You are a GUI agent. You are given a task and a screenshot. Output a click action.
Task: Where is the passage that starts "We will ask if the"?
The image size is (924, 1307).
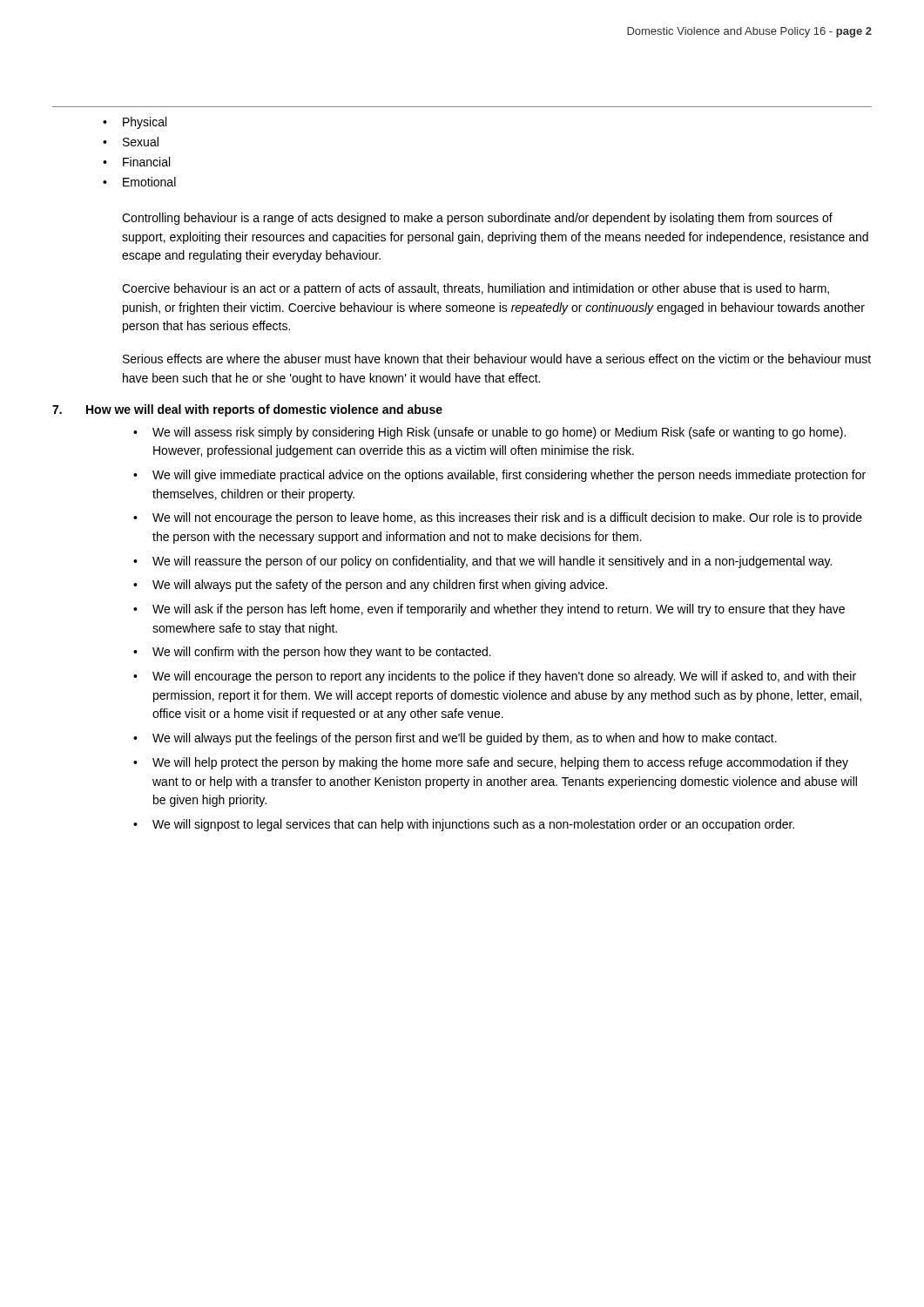[x=499, y=619]
